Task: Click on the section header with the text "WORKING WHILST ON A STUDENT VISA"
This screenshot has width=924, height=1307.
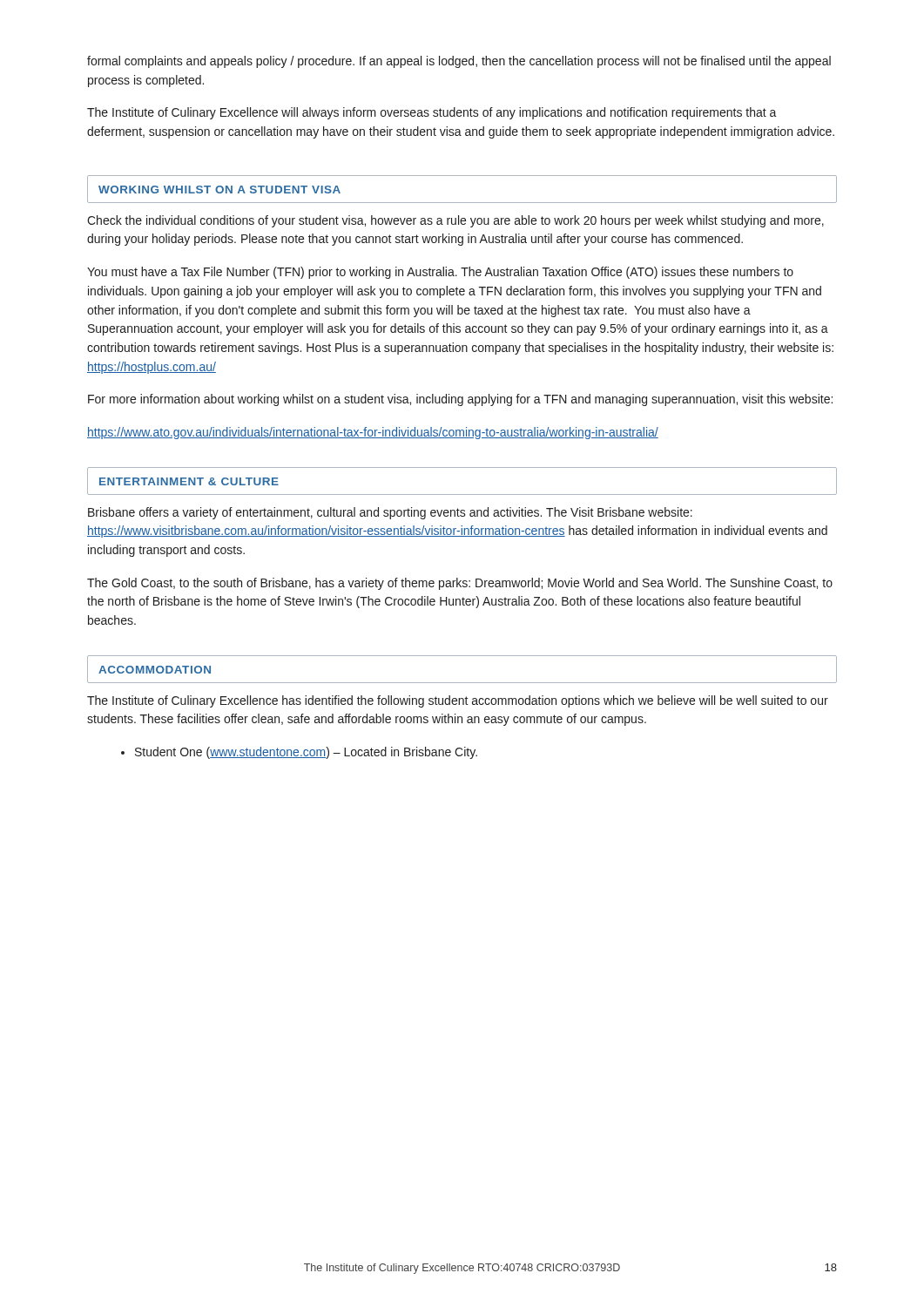Action: click(220, 189)
